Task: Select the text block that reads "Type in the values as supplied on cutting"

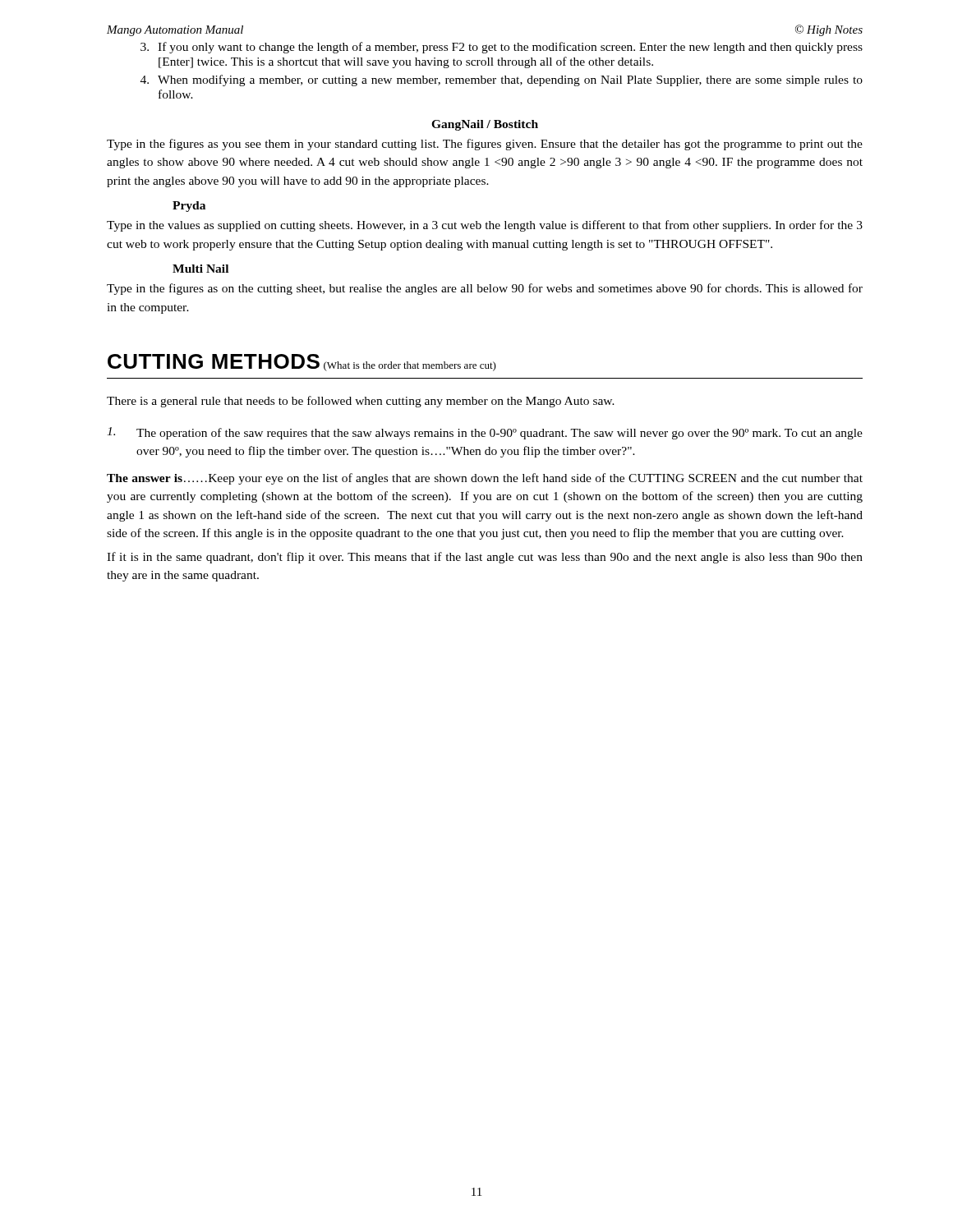Action: tap(485, 235)
